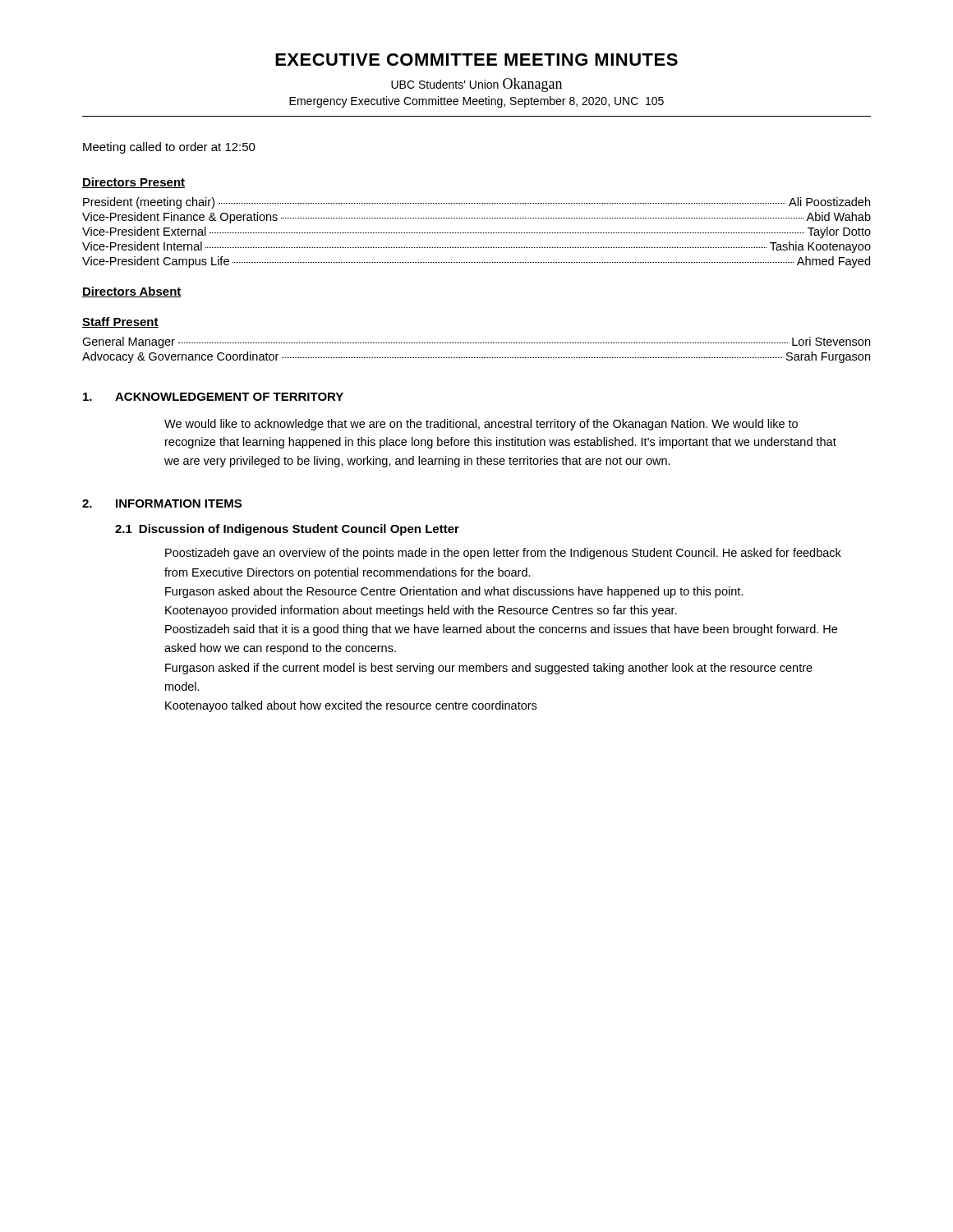Select the element starting "Directors Absent"
Viewport: 953px width, 1232px height.
[x=132, y=291]
